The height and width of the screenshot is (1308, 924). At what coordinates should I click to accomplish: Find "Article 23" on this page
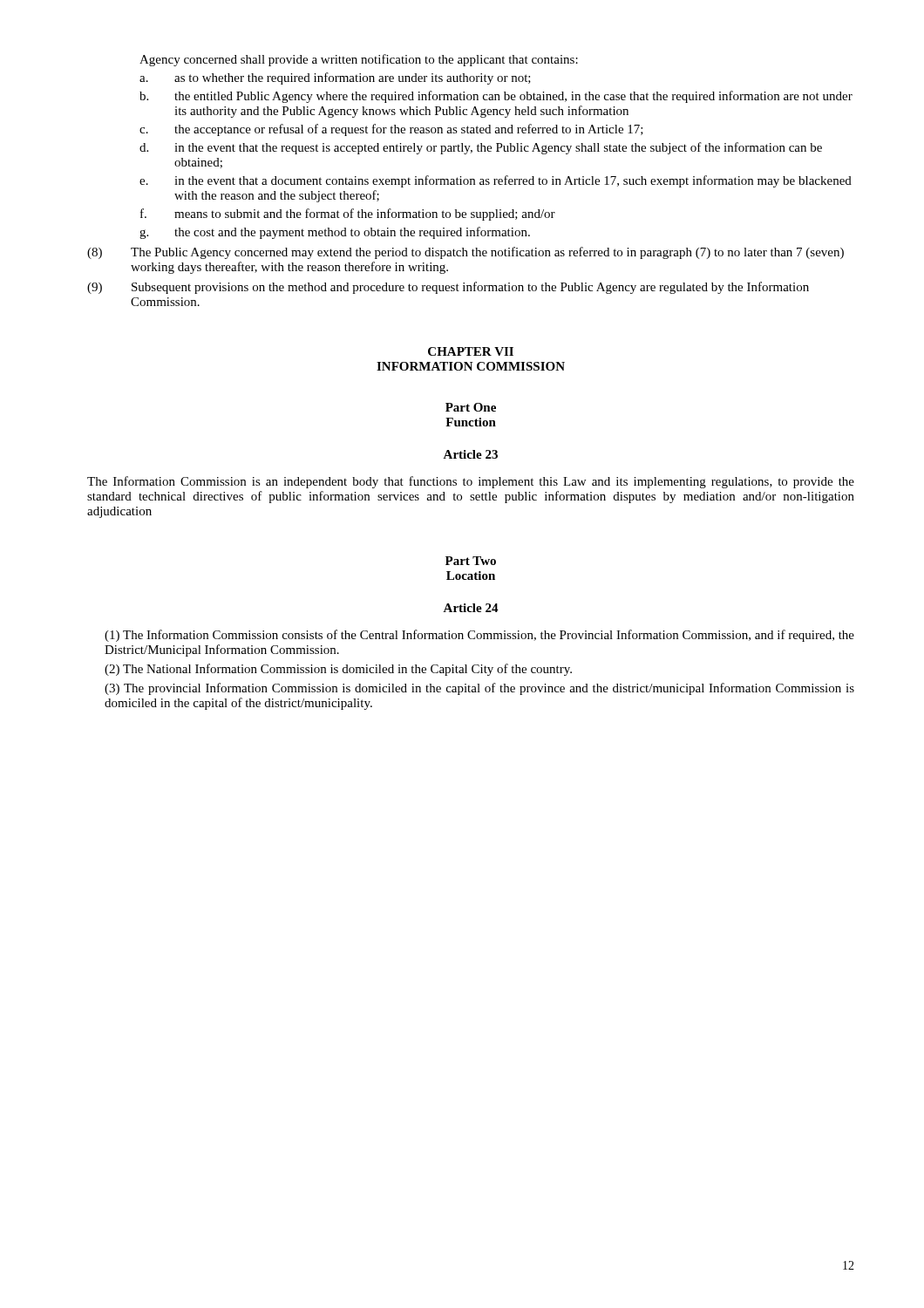coord(471,454)
